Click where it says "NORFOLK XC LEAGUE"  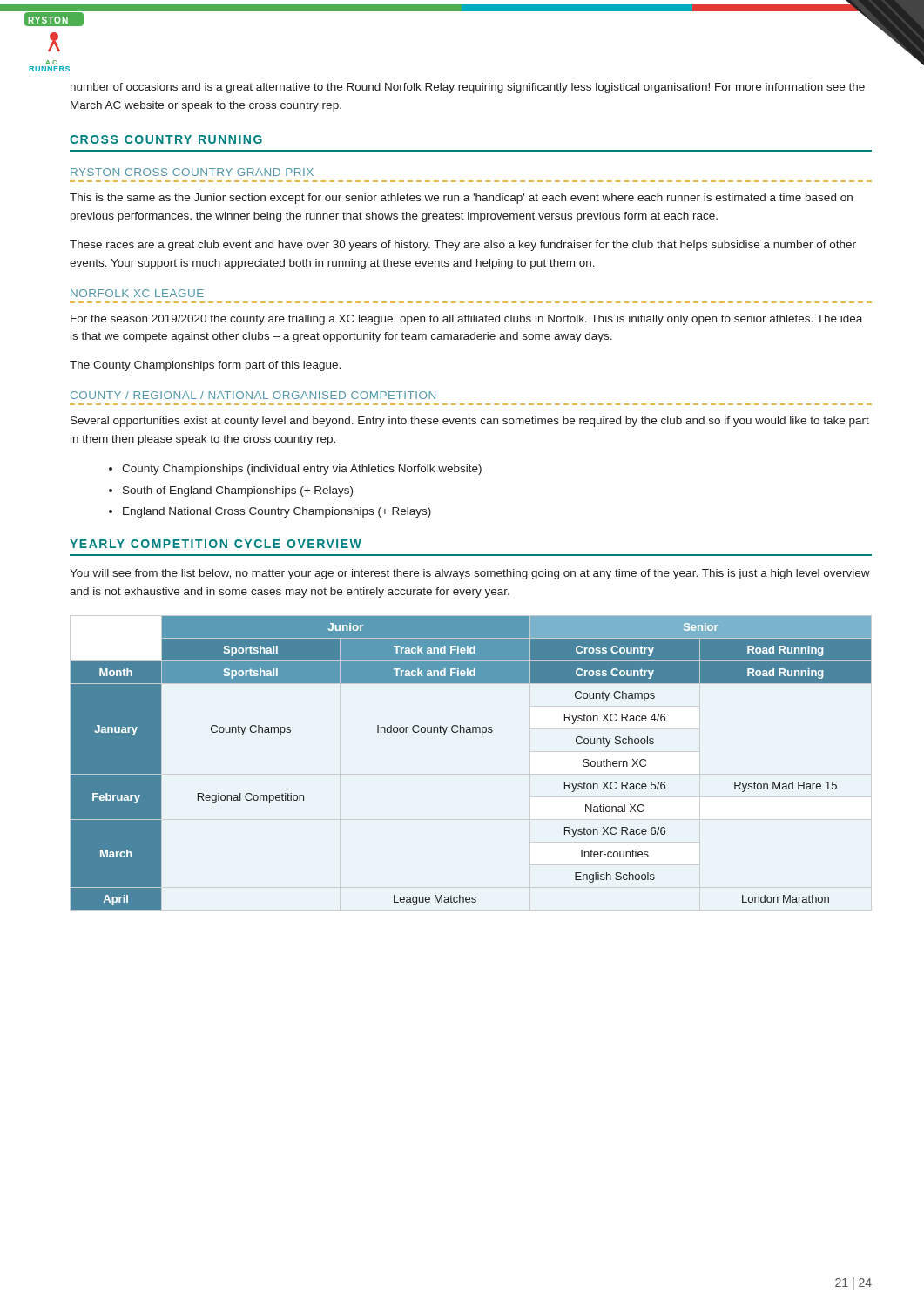[x=137, y=293]
